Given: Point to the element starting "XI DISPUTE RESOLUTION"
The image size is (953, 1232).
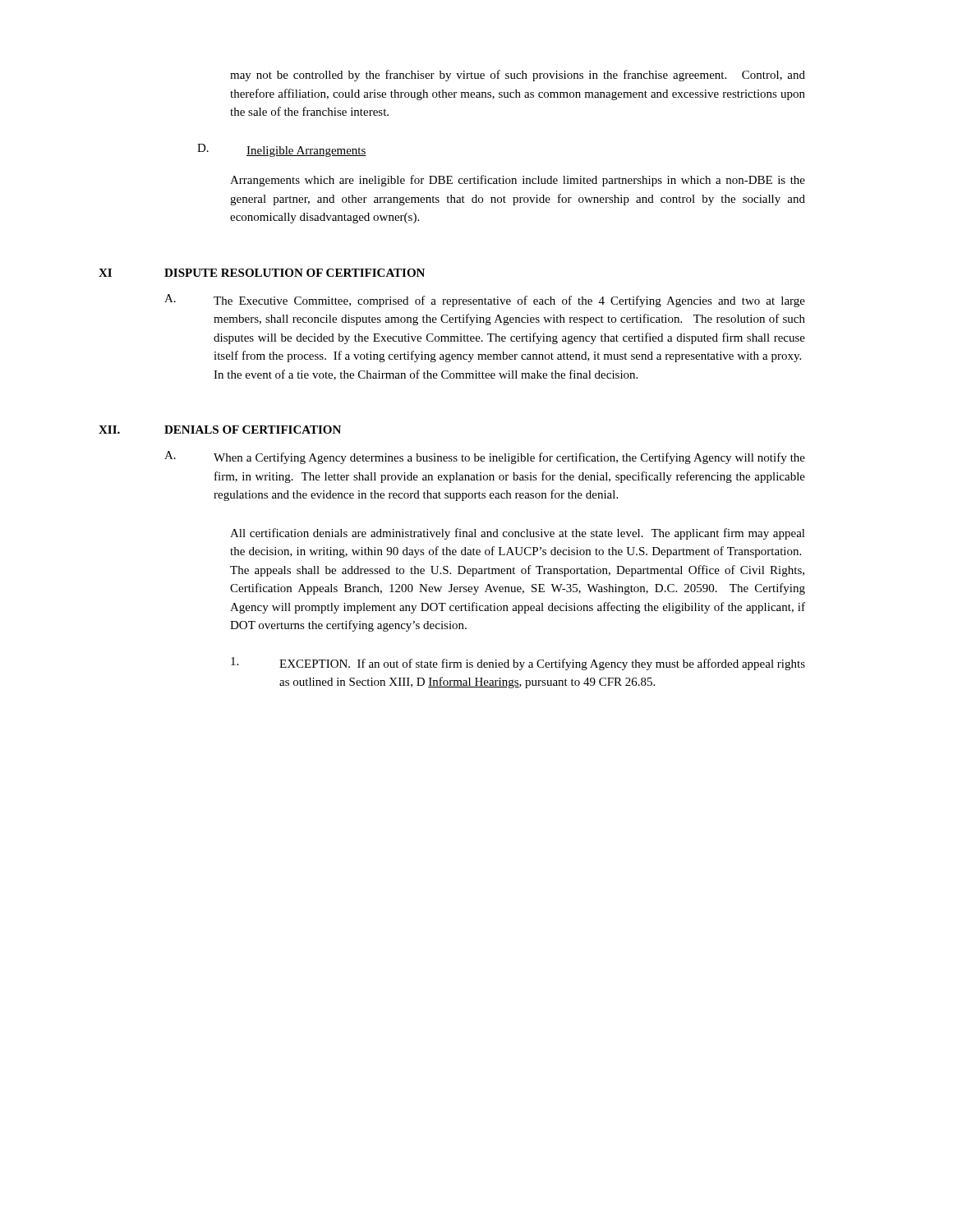Looking at the screenshot, I should click(262, 273).
